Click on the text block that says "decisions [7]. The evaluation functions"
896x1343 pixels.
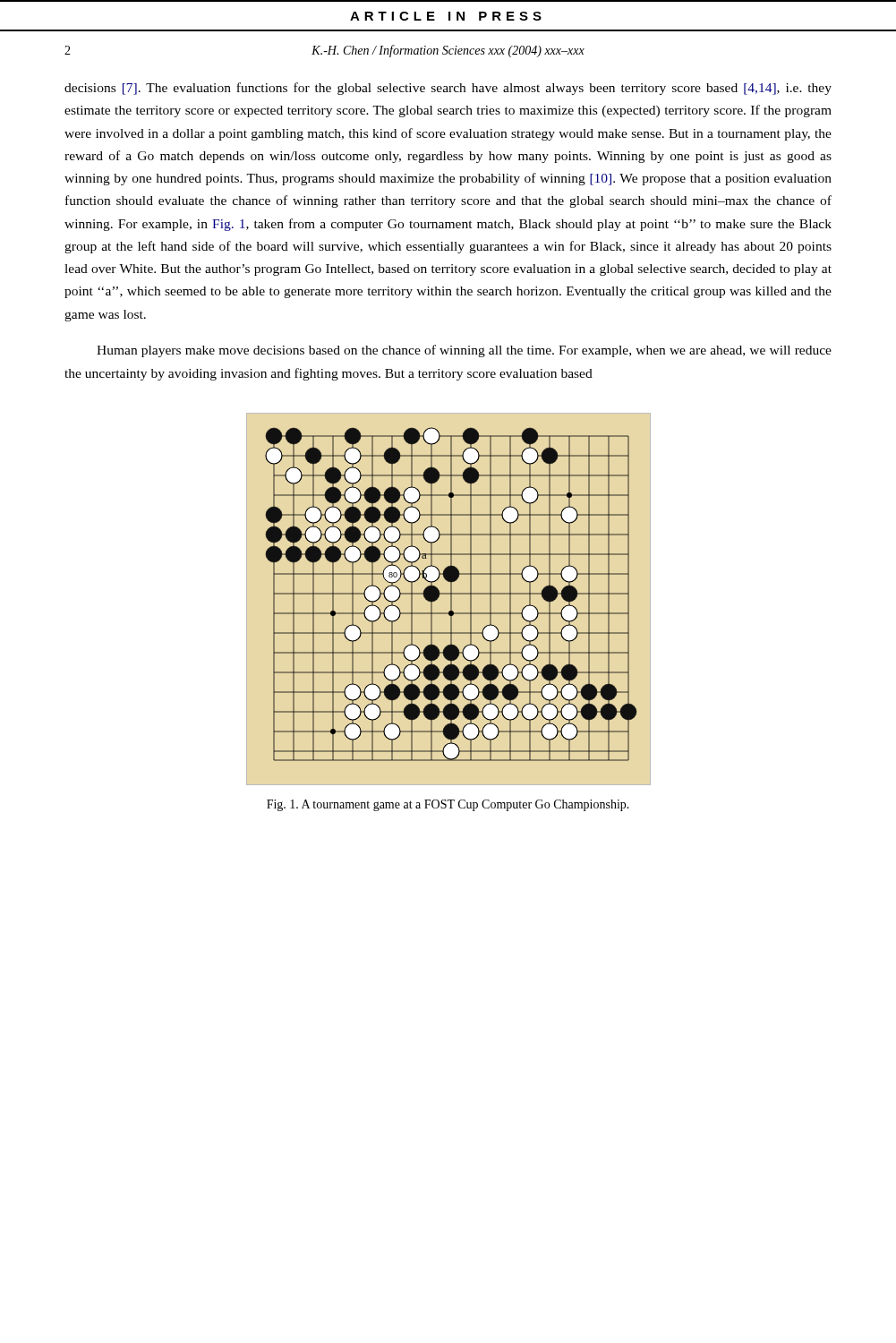point(448,200)
